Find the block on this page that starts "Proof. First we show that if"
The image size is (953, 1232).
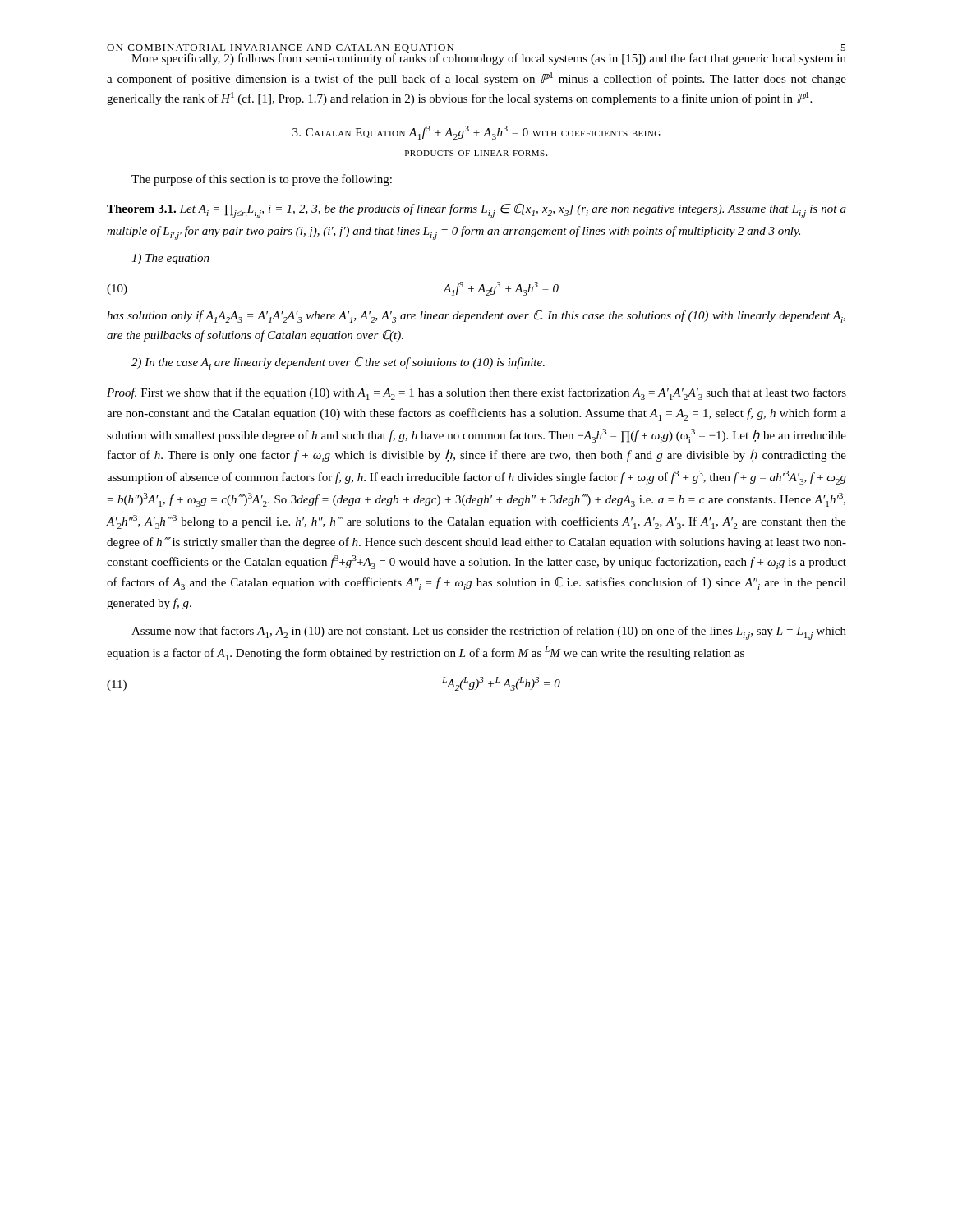tap(476, 524)
